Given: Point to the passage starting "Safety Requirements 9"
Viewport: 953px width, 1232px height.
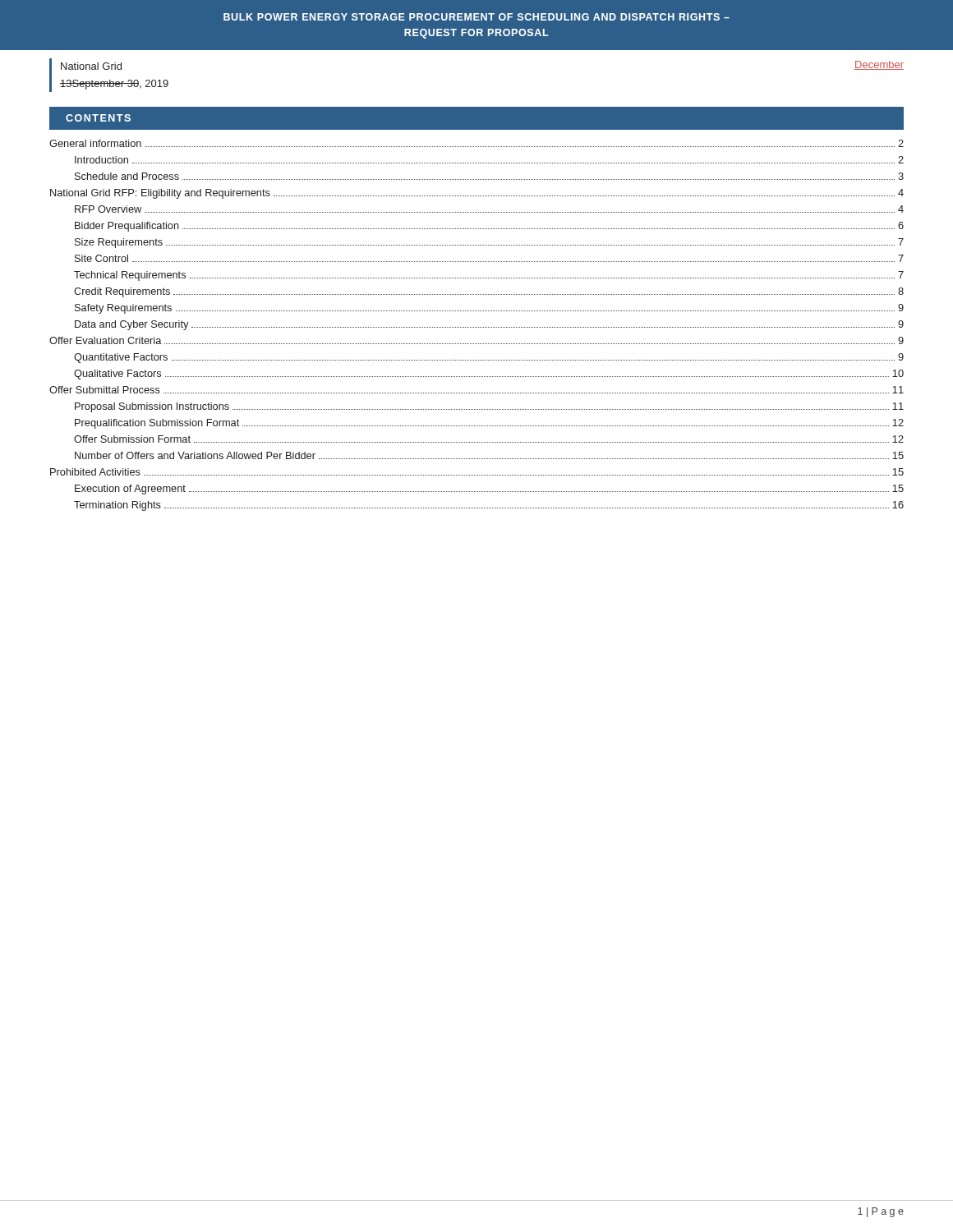Looking at the screenshot, I should (x=489, y=308).
